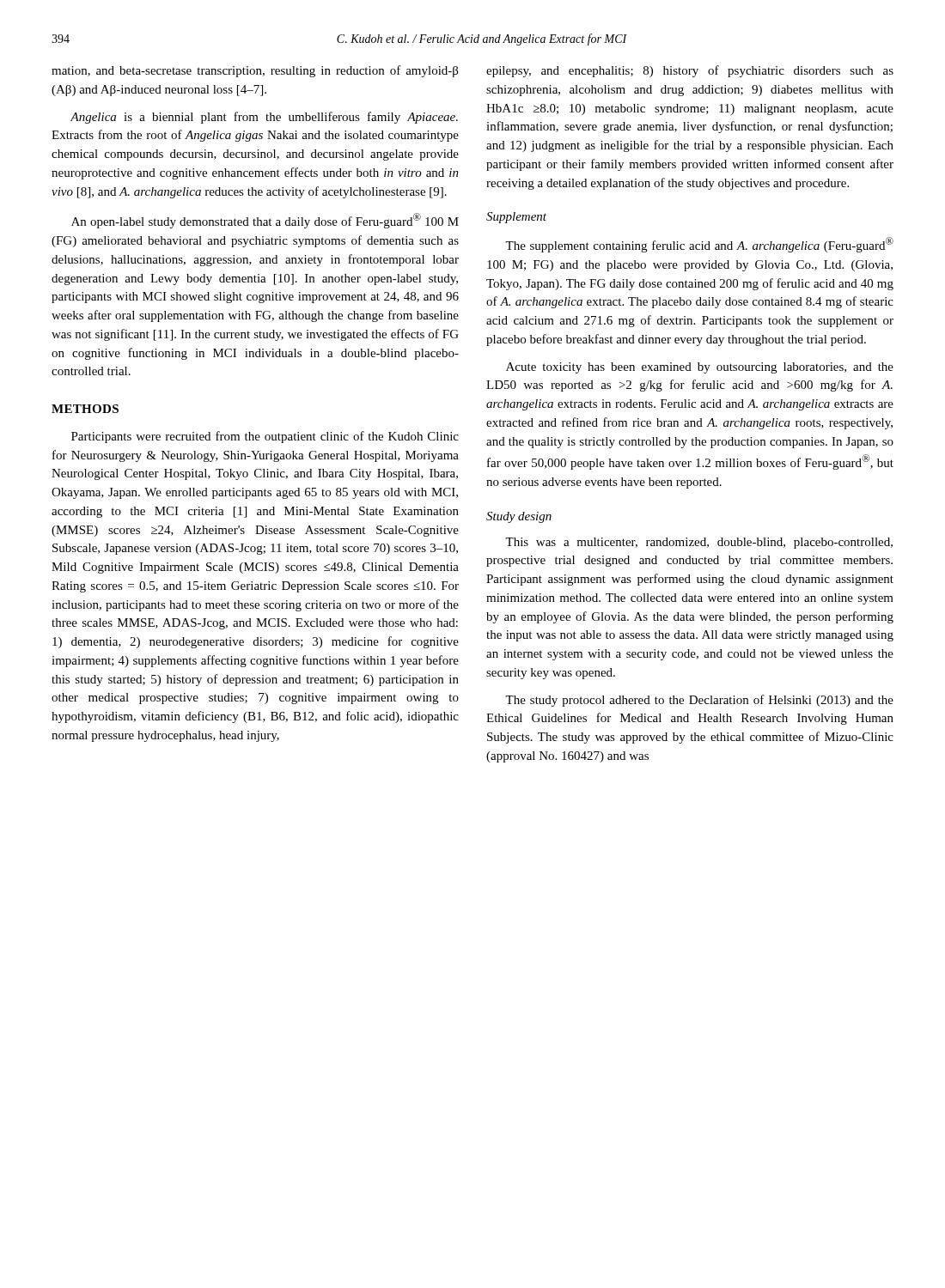The height and width of the screenshot is (1288, 945).
Task: Navigate to the element starting "Participants were recruited from the"
Action: point(255,586)
